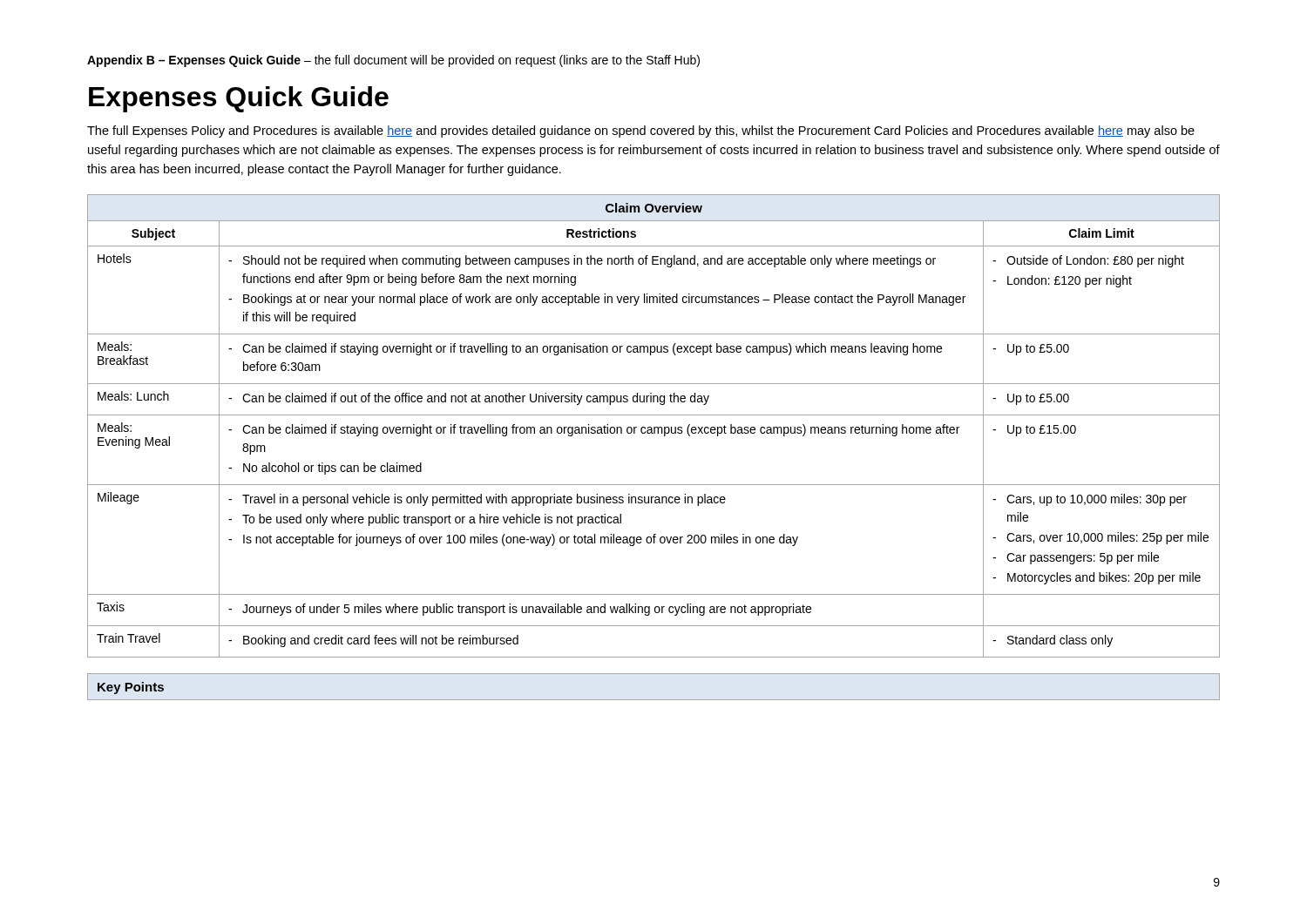Screen dimensions: 924x1307
Task: Navigate to the region starting "The full Expenses Policy and"
Action: click(x=653, y=150)
